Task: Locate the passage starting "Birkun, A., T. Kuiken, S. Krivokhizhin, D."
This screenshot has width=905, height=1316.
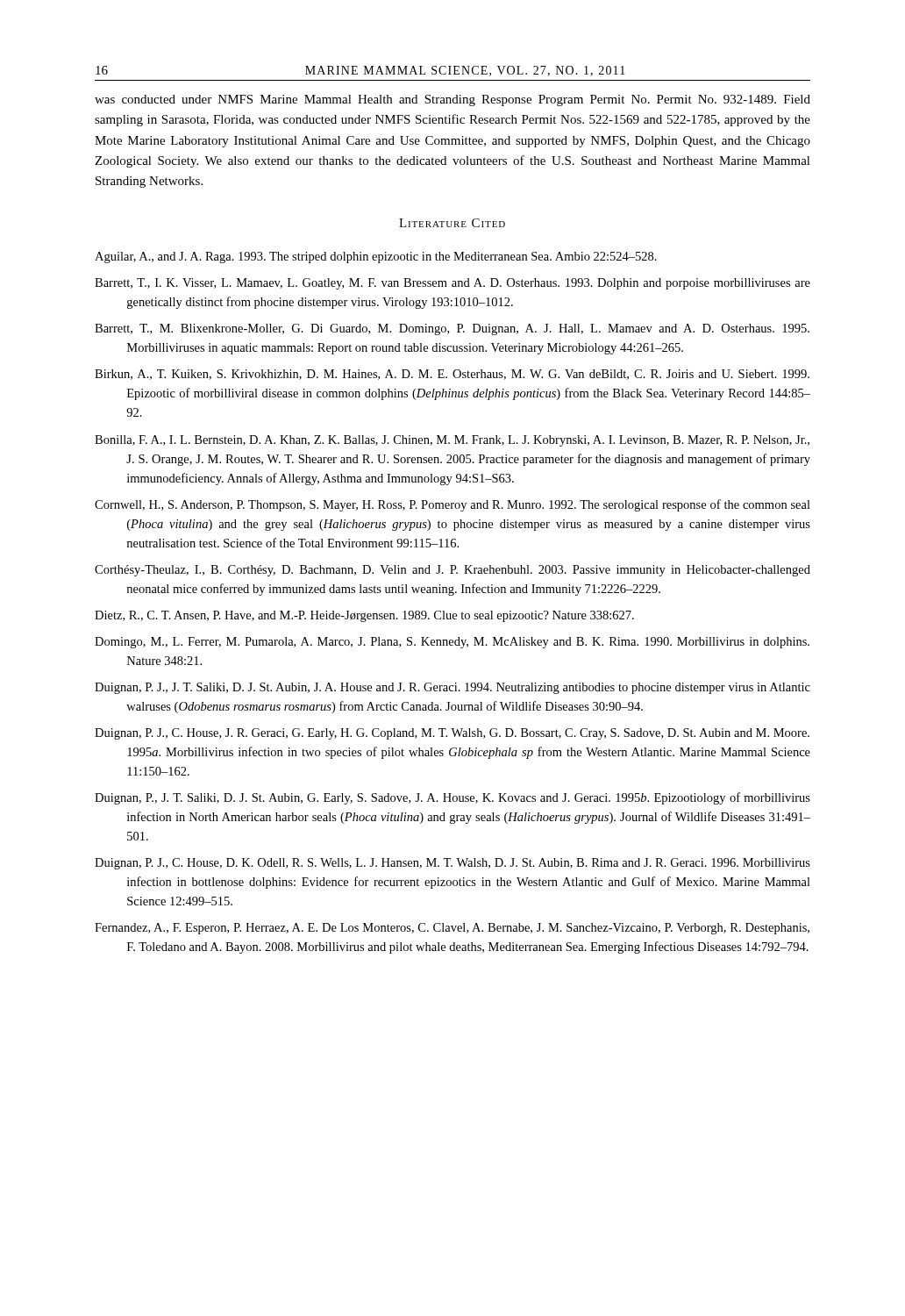Action: (x=452, y=393)
